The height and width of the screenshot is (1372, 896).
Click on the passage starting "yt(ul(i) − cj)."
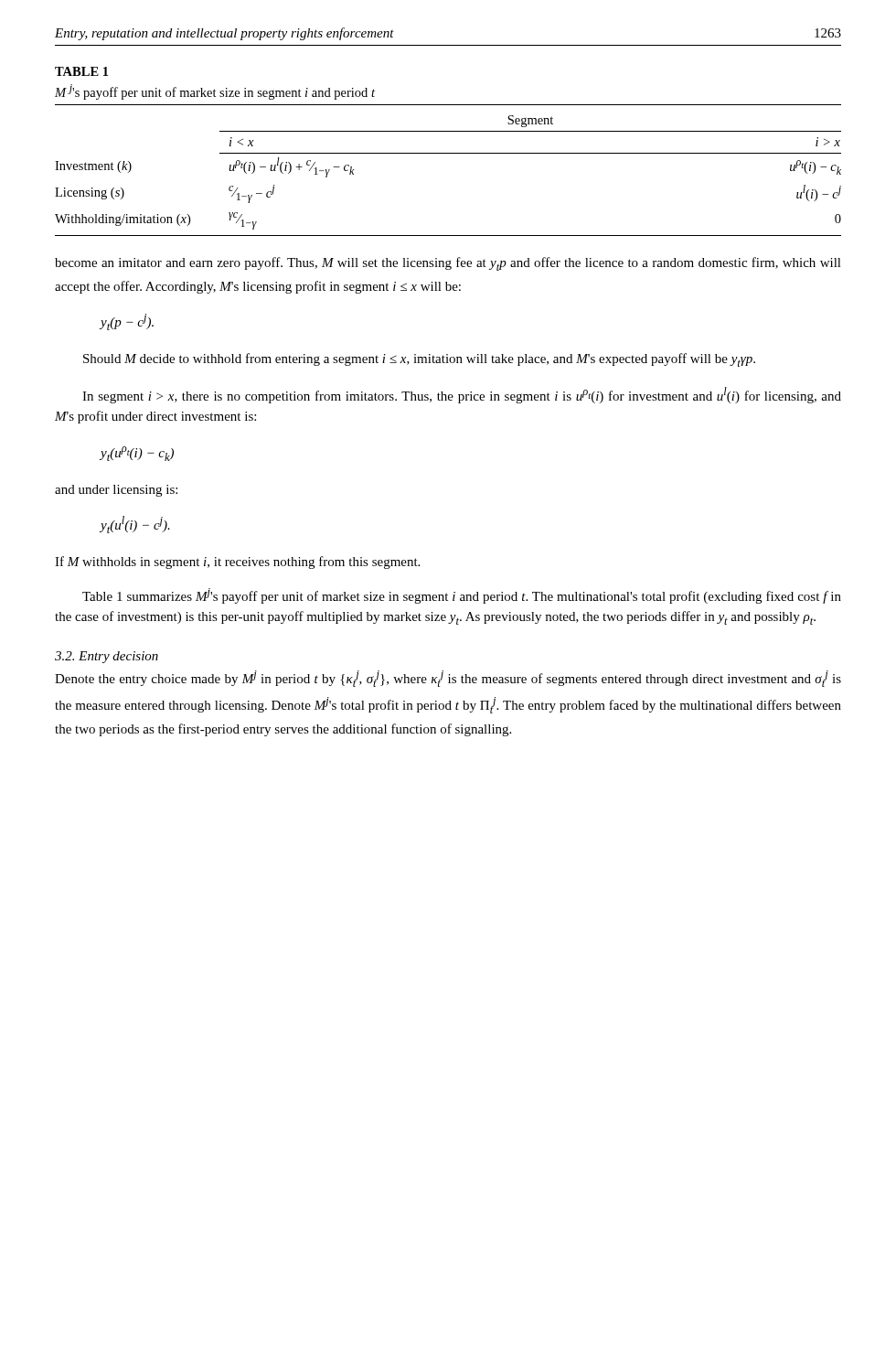[136, 525]
